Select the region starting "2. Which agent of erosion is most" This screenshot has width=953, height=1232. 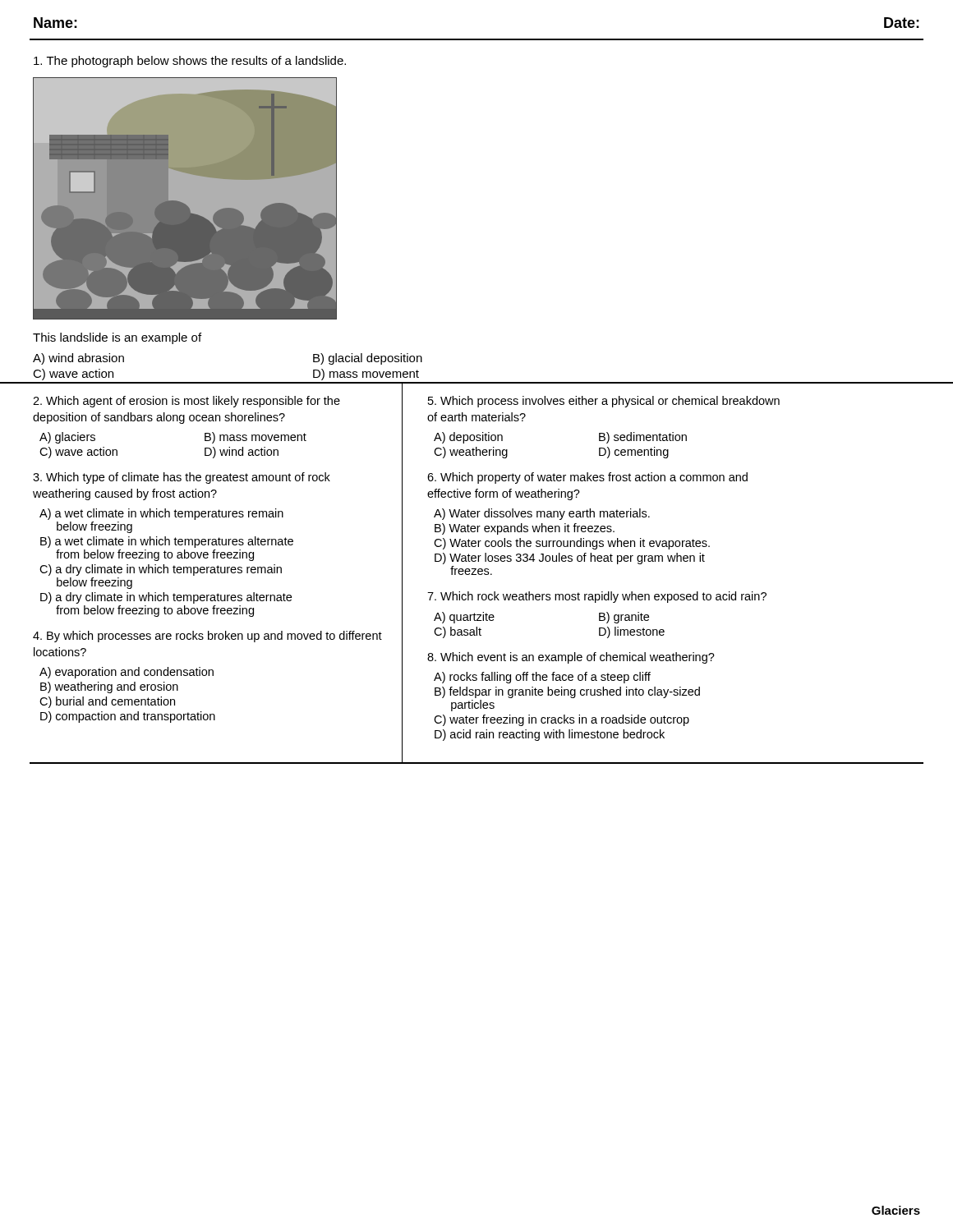[210, 426]
